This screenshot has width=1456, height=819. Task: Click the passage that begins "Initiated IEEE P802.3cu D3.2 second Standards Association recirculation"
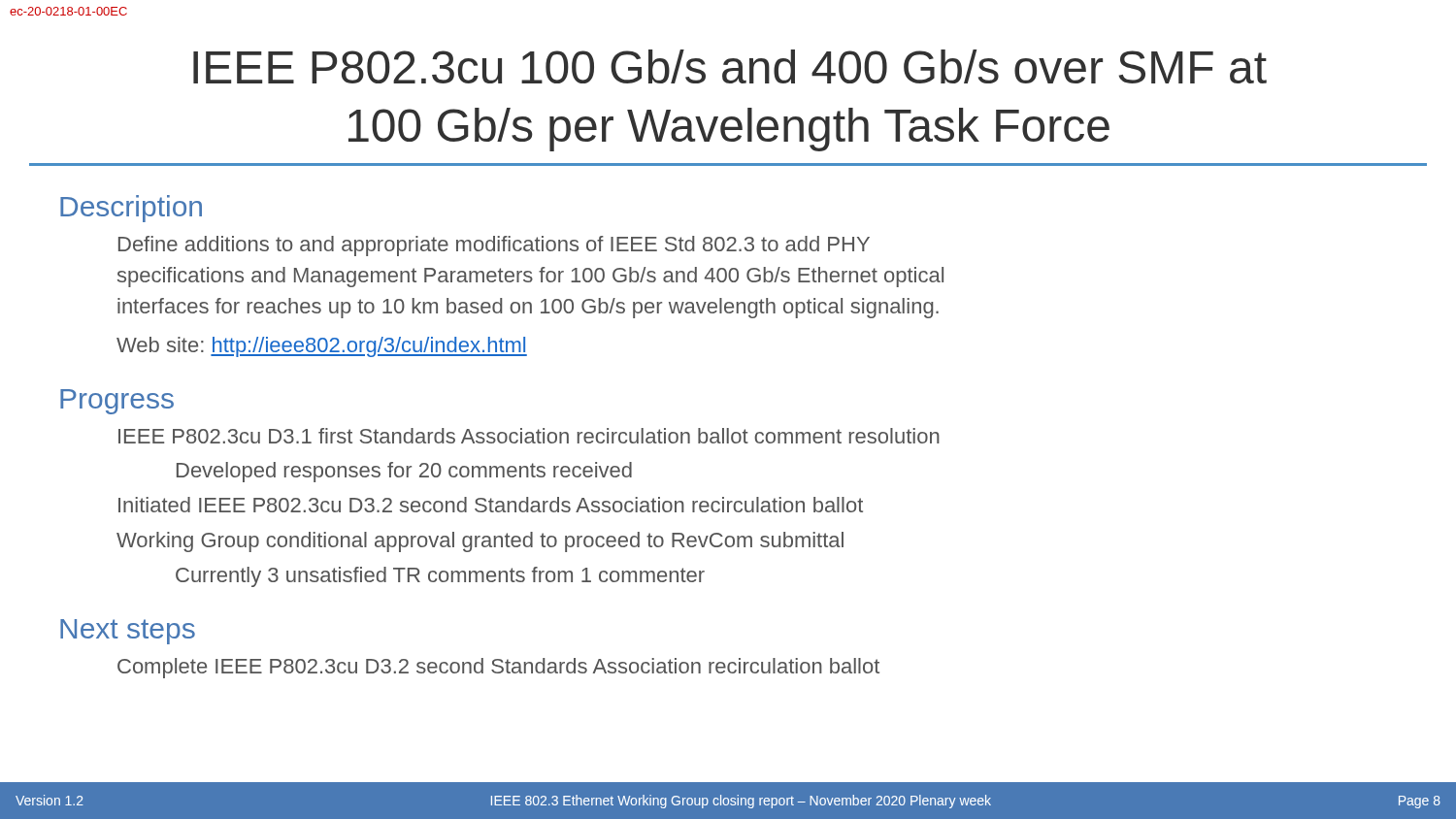click(x=490, y=505)
